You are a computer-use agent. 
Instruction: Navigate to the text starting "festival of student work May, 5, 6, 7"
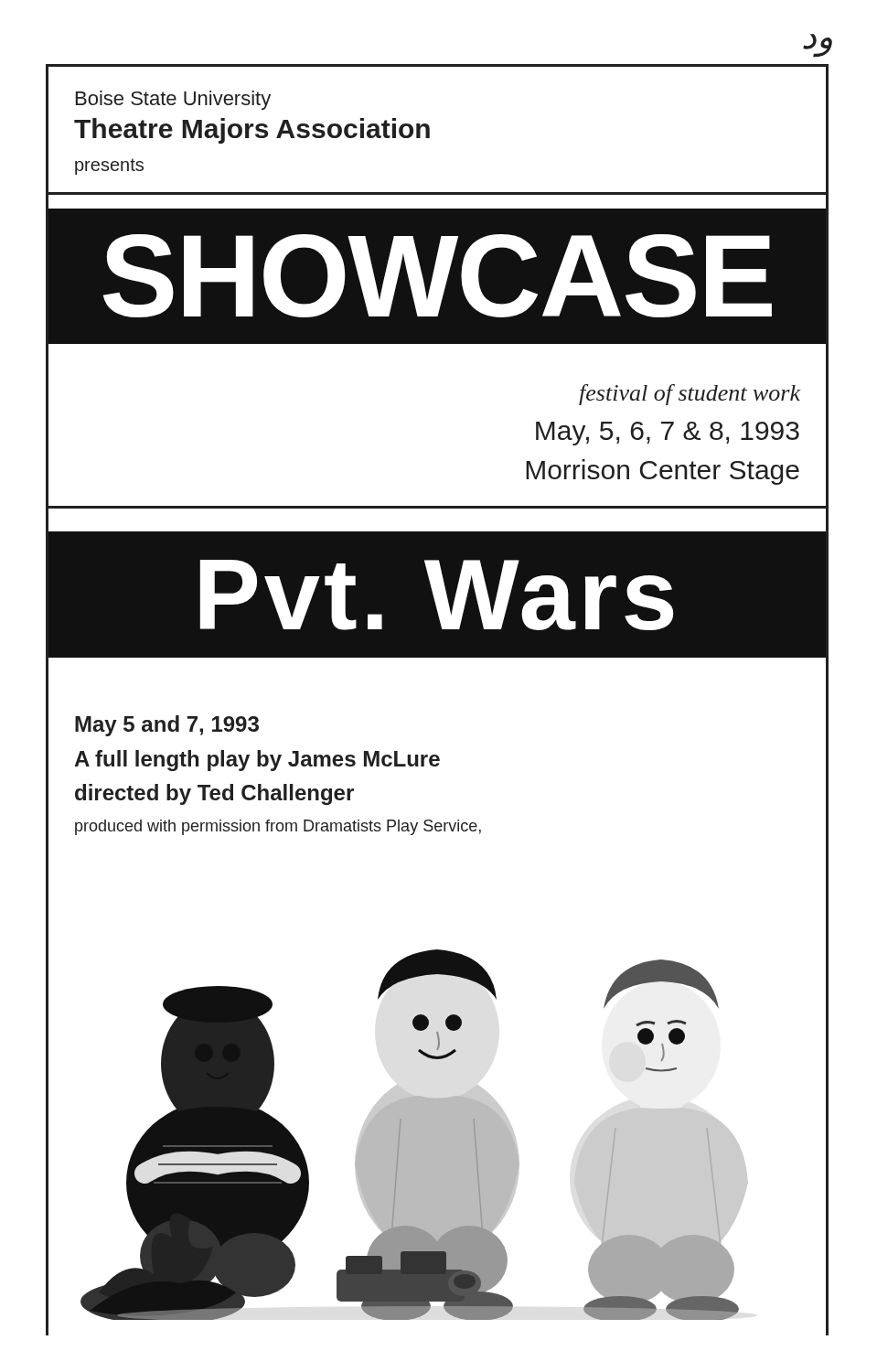point(690,395)
